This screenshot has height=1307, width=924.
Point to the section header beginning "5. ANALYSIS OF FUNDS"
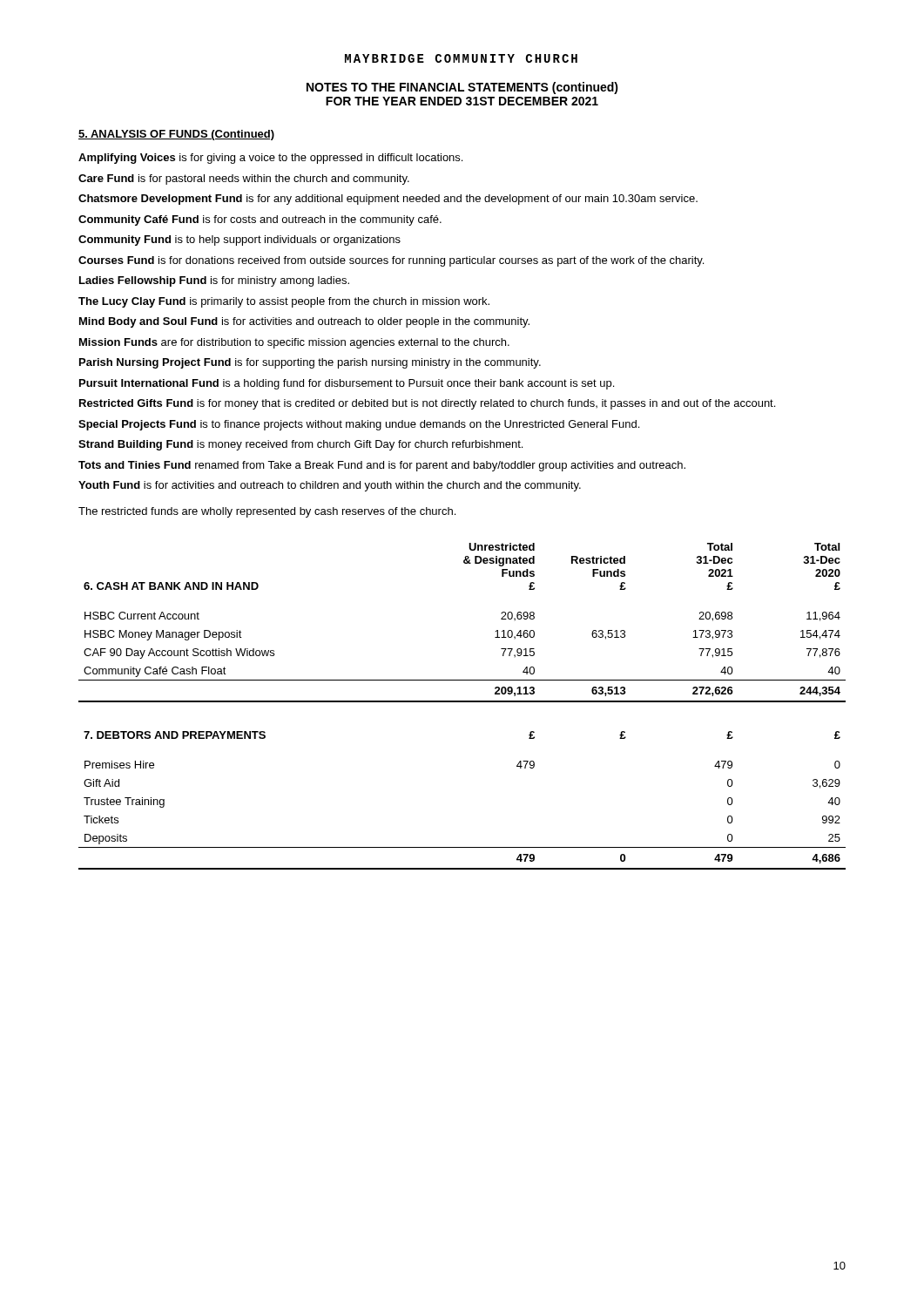(176, 134)
